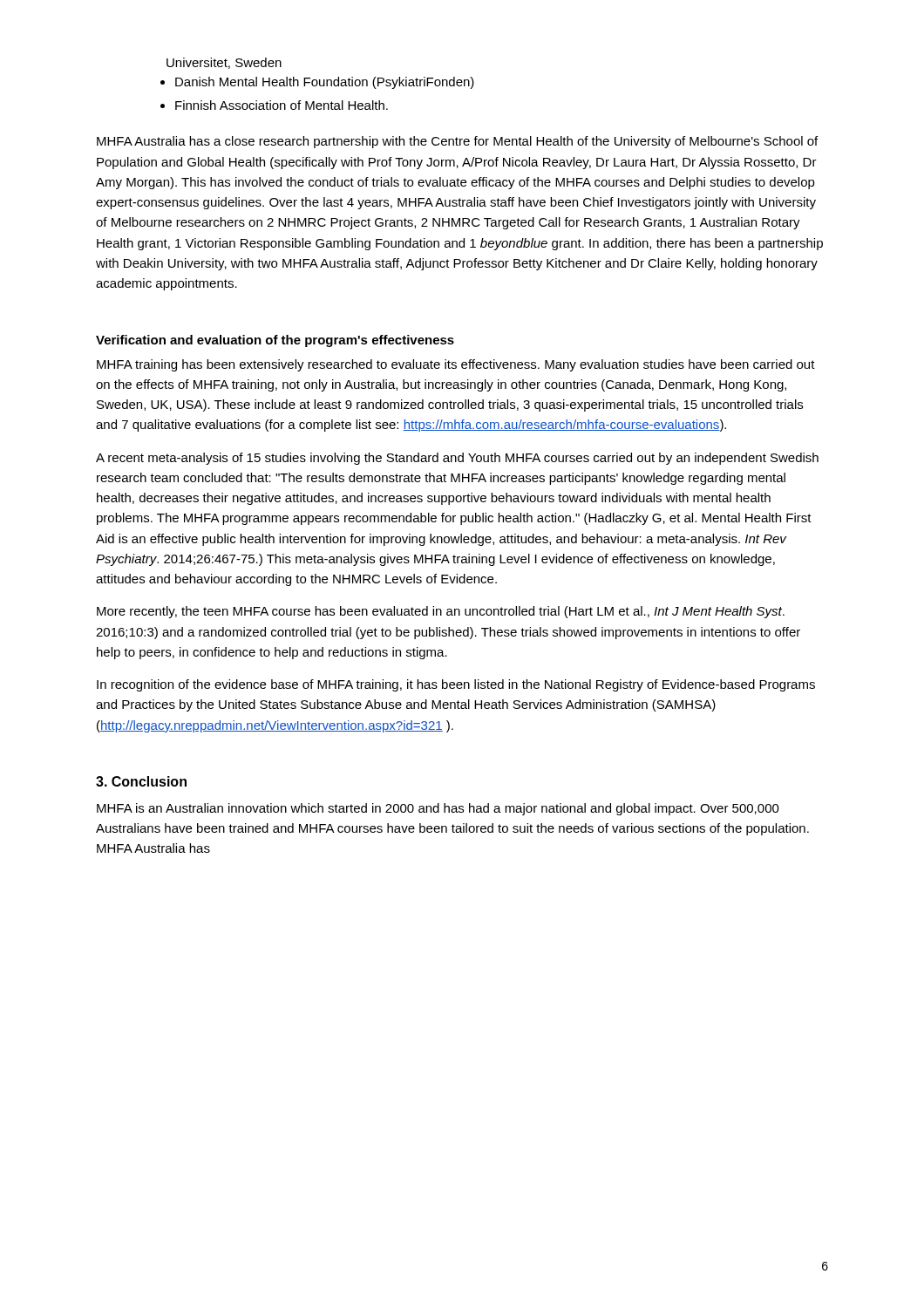
Task: Locate the text "Danish Mental Health Foundation (PsykiatriFonden)"
Action: [325, 83]
